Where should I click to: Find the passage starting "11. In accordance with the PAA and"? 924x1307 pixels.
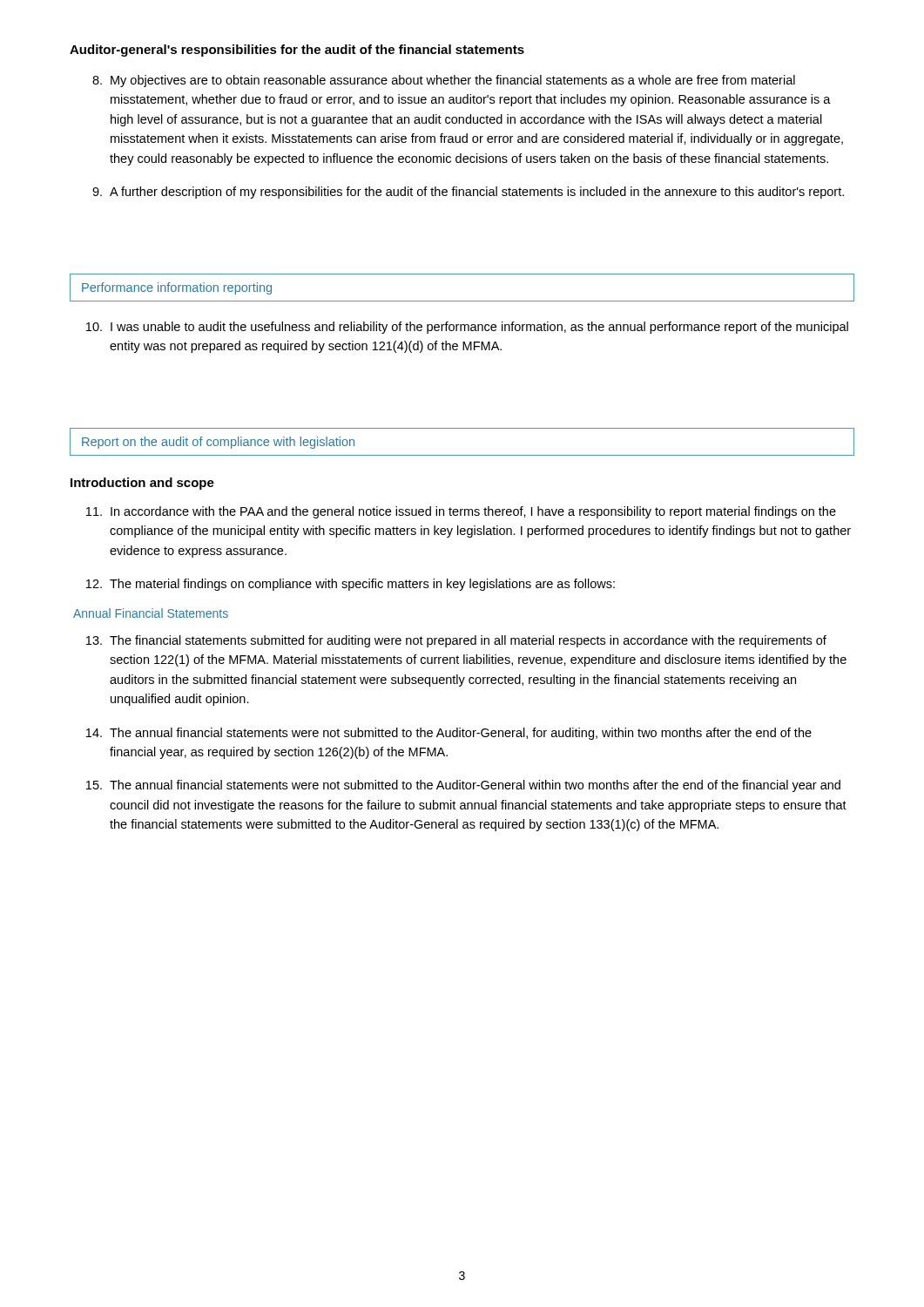[x=462, y=531]
